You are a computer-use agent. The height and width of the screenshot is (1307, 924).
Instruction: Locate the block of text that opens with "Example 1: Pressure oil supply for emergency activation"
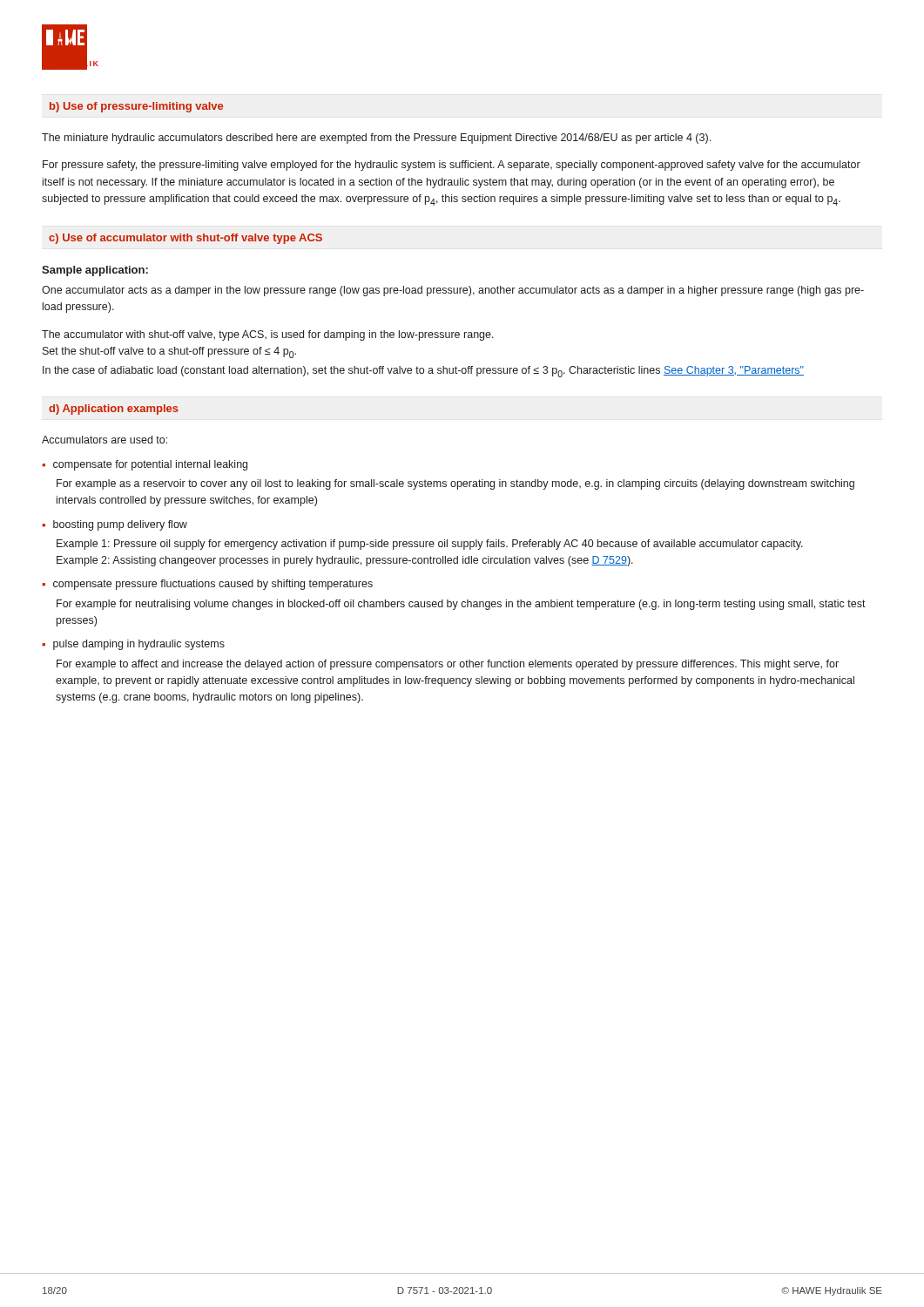point(430,552)
